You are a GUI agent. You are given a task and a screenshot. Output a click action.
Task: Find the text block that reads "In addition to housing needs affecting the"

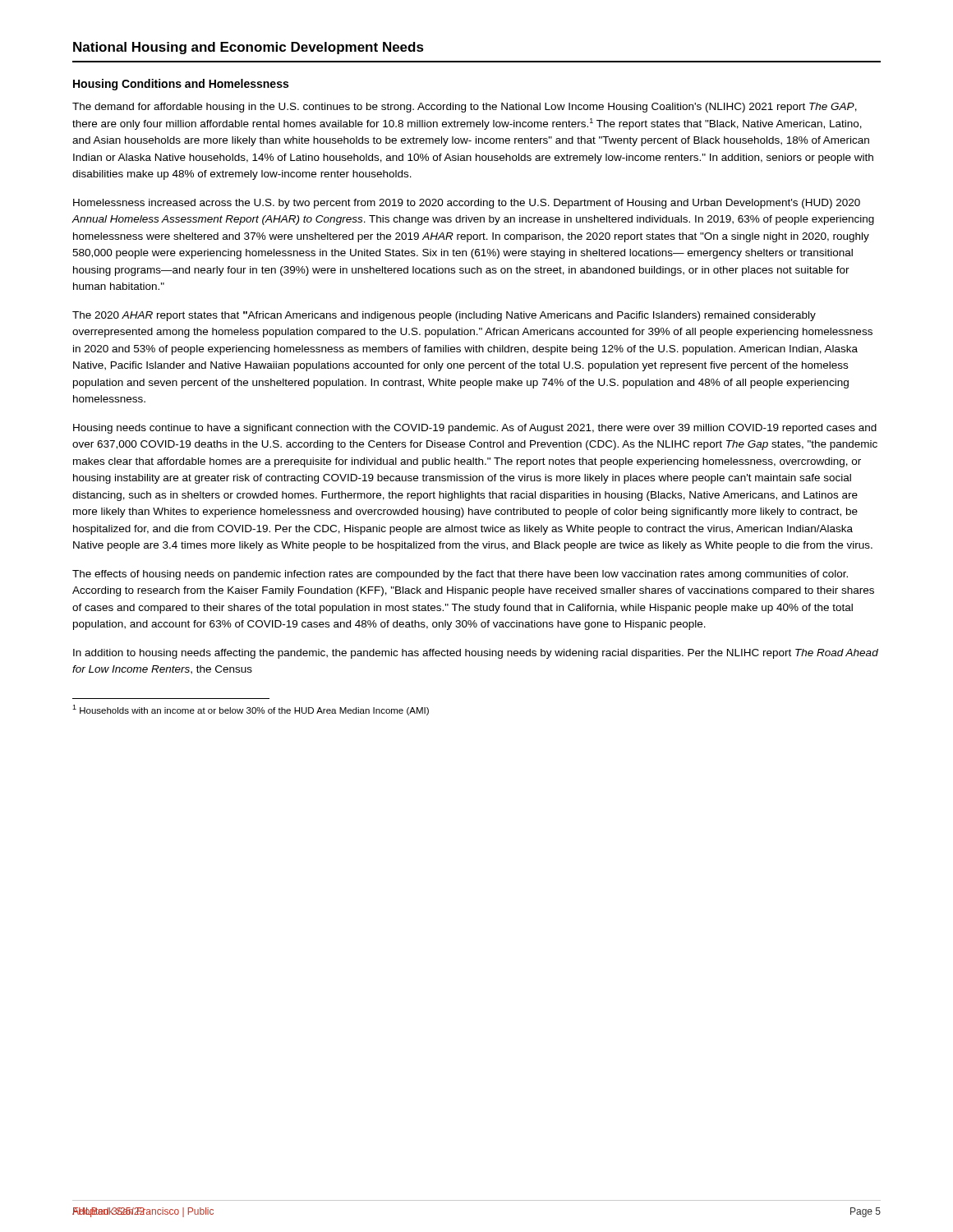coord(475,661)
